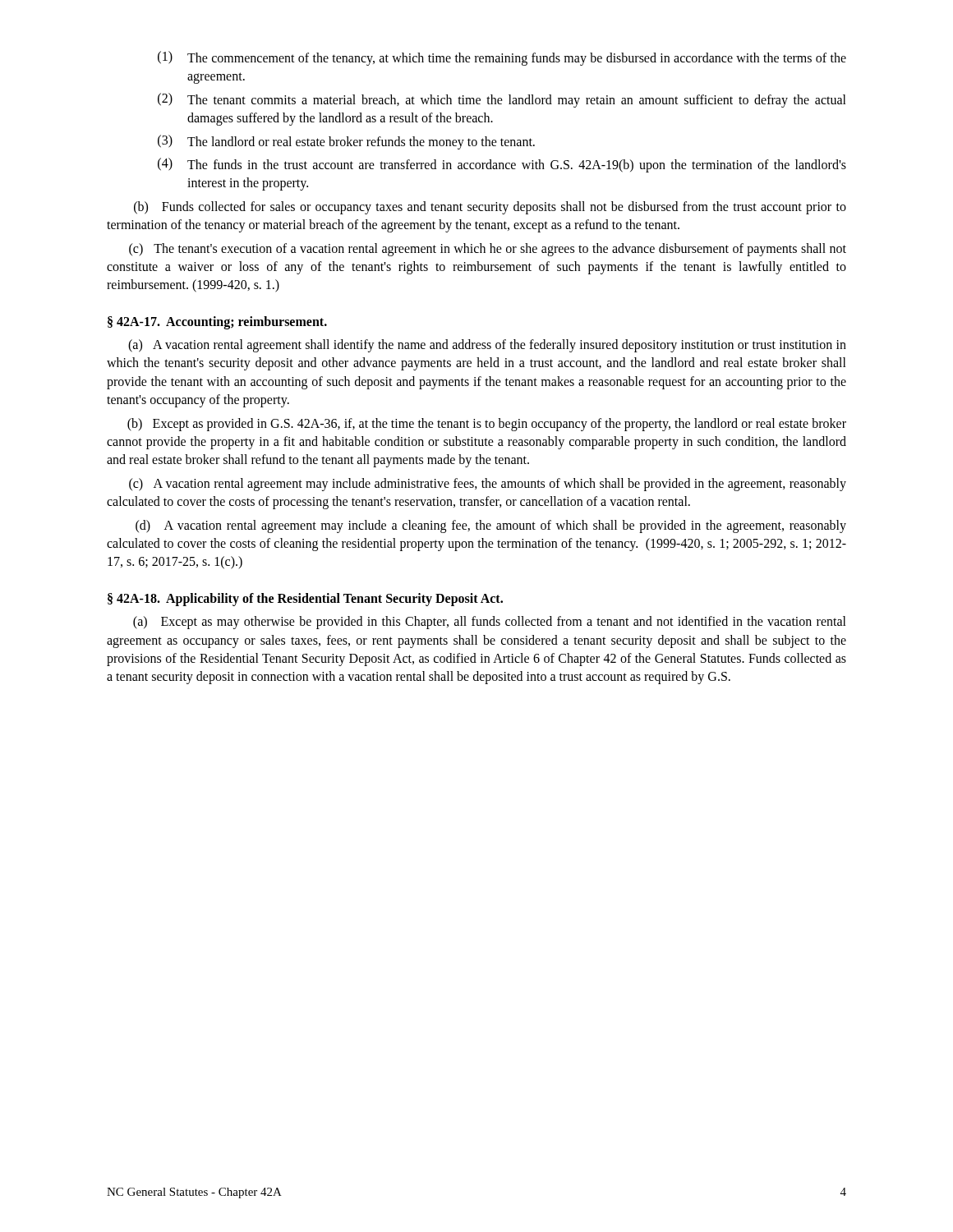Locate the section header containing "§ 42A-17. Accounting;"
953x1232 pixels.
(x=217, y=321)
